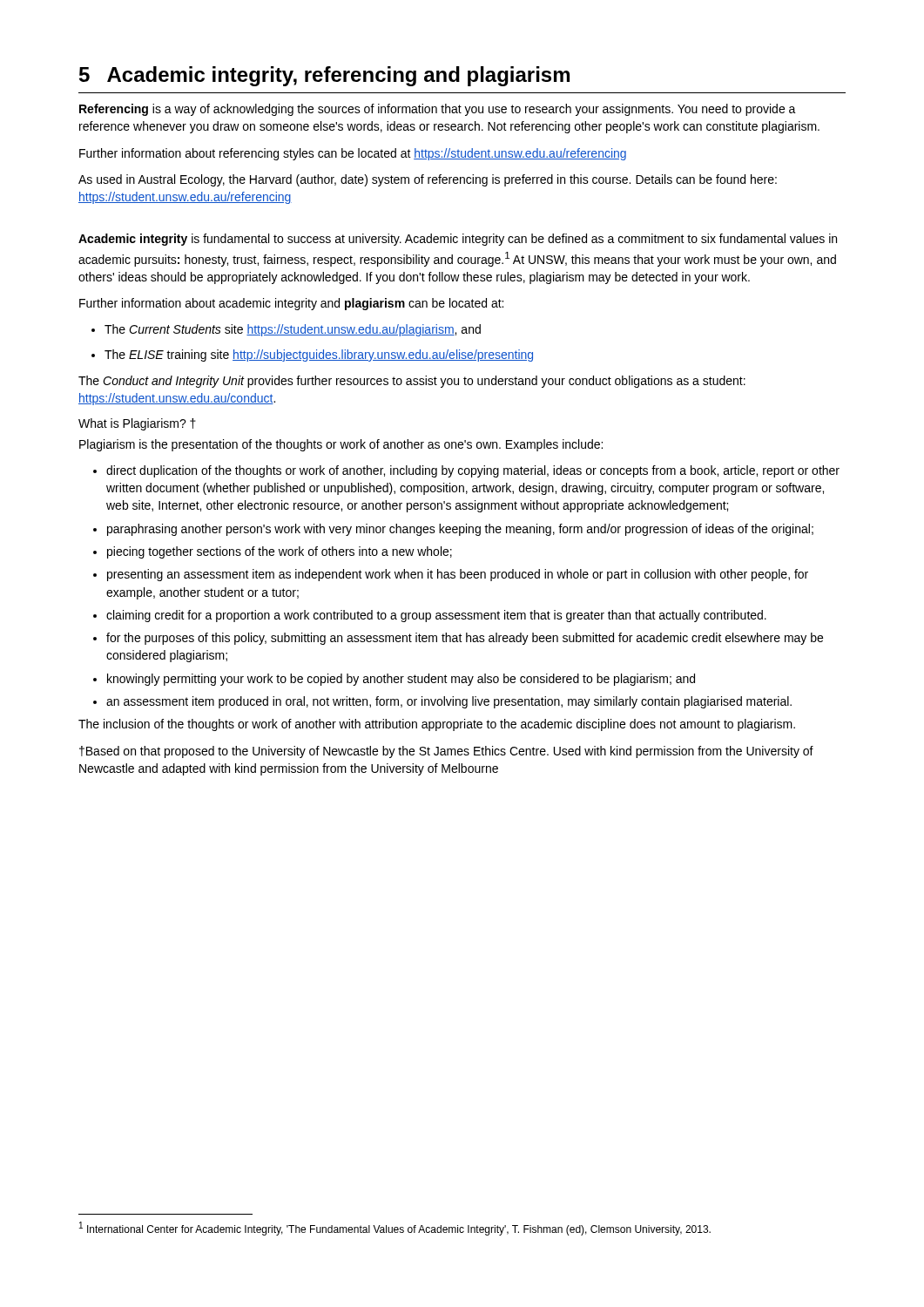Image resolution: width=924 pixels, height=1307 pixels.
Task: Locate the text block with the text "Referencing is a"
Action: pos(449,118)
